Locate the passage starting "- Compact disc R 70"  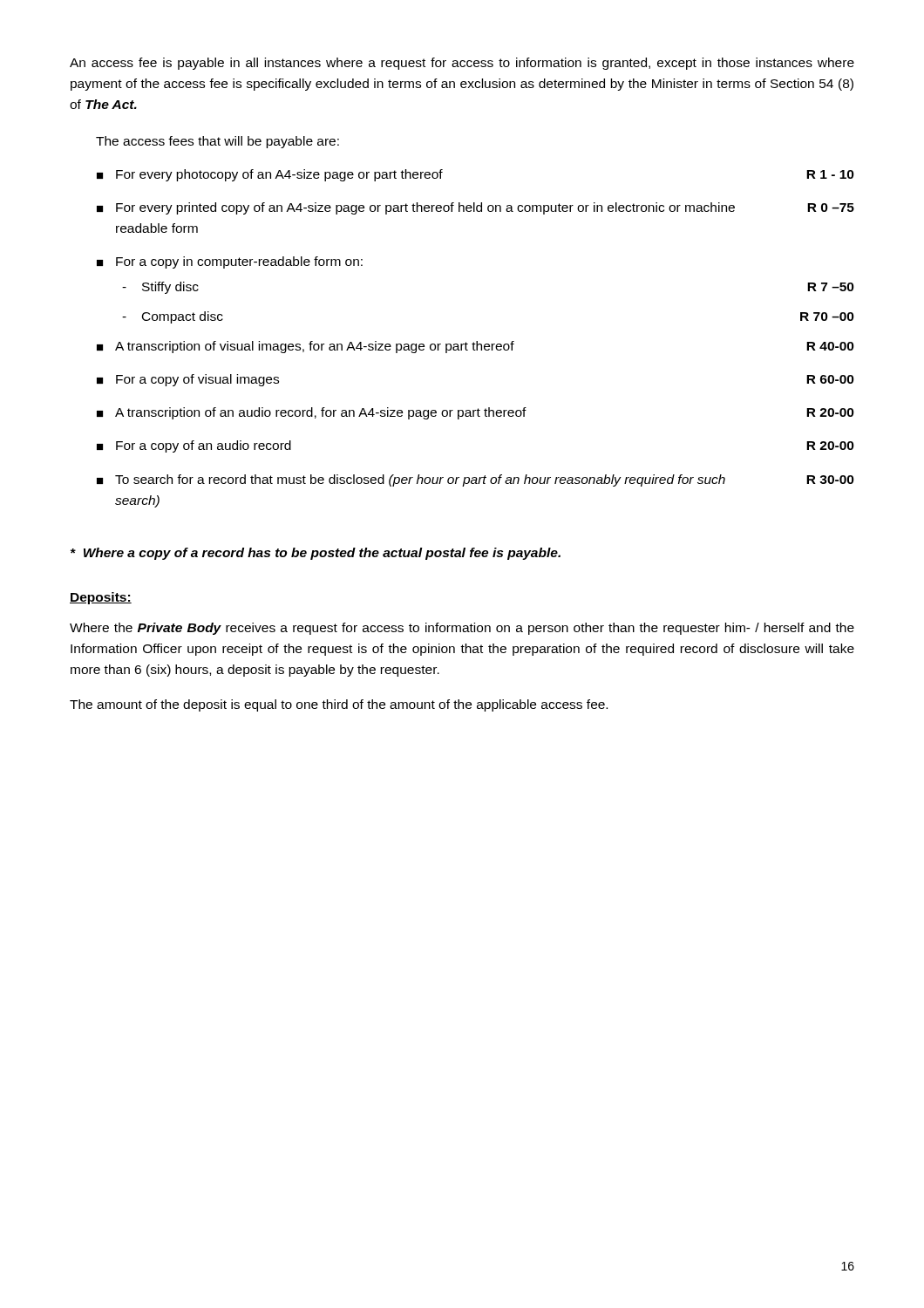pos(183,317)
